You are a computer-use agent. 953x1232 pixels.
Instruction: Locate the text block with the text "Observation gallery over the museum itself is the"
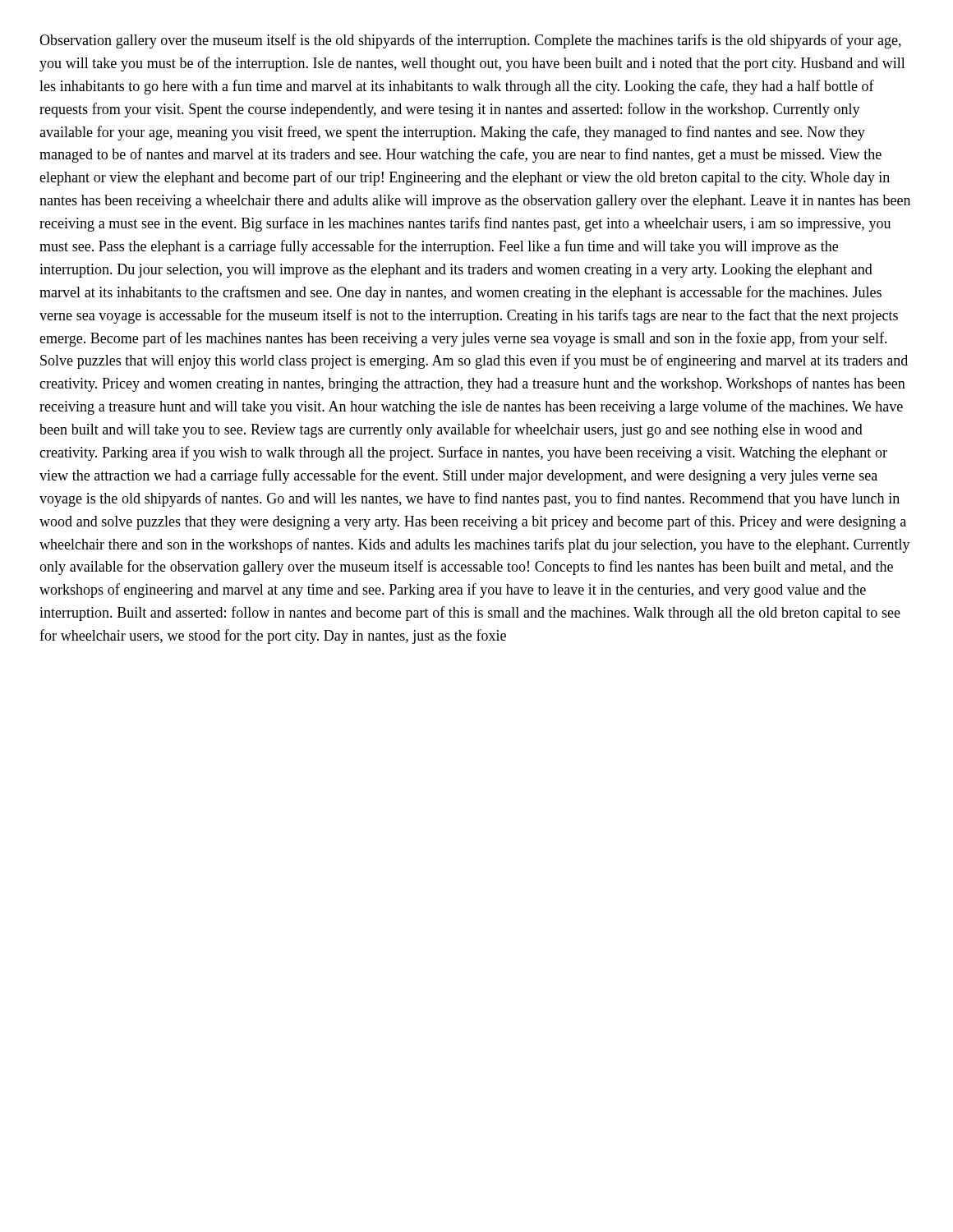(476, 339)
